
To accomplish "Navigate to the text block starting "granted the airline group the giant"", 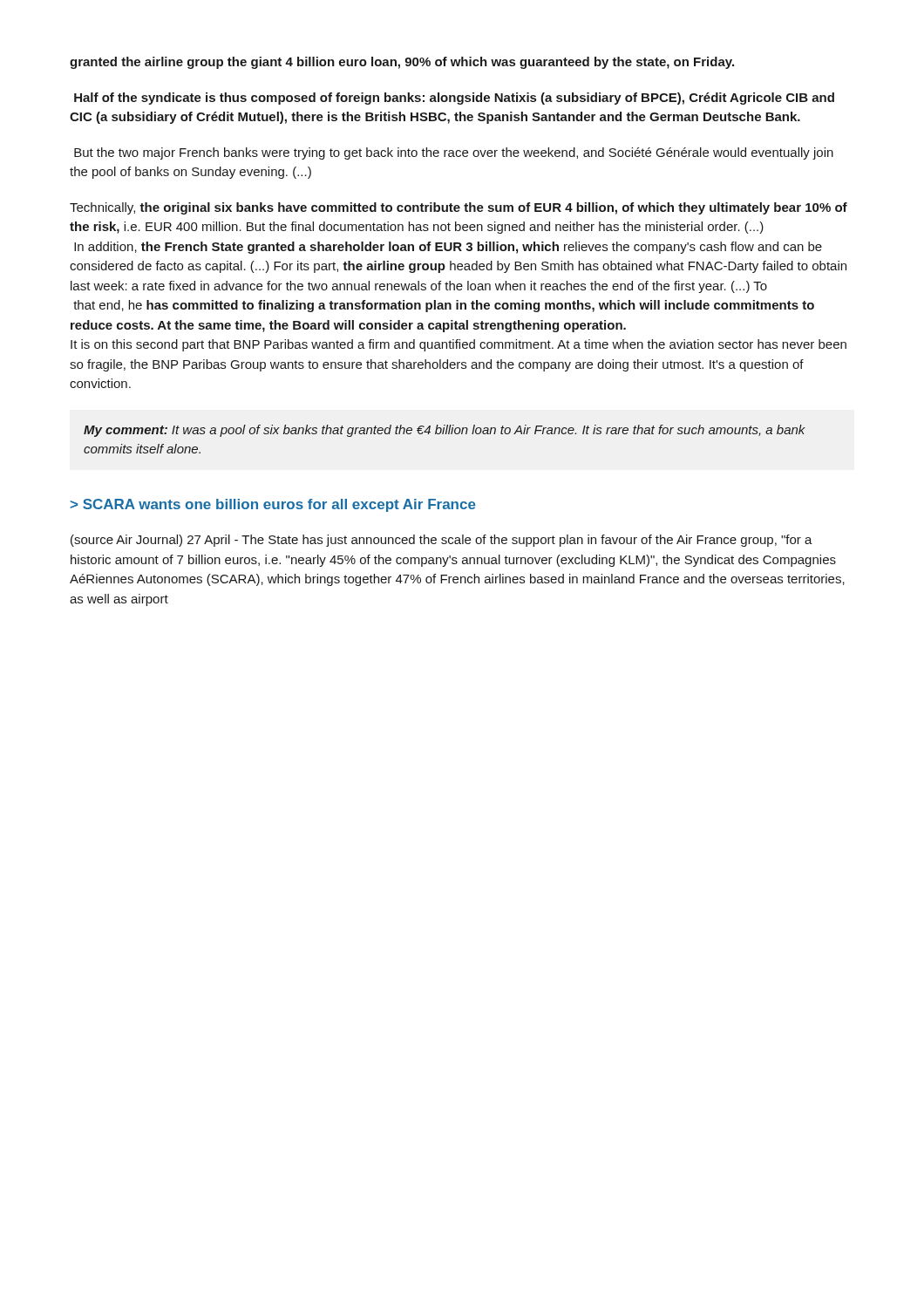I will coord(402,61).
